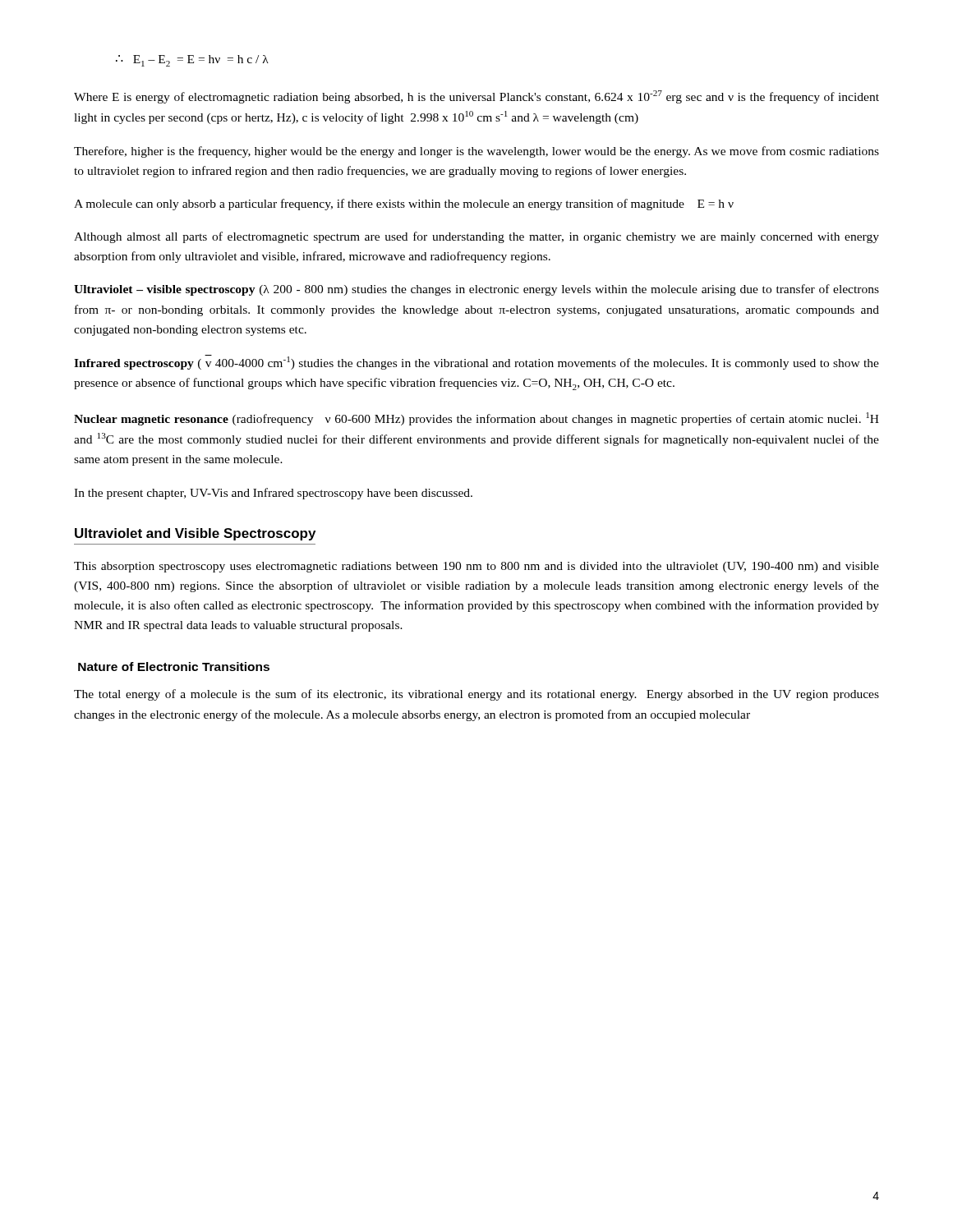Screen dimensions: 1232x953
Task: Click the passage that begins "A molecule can"
Action: 404,203
